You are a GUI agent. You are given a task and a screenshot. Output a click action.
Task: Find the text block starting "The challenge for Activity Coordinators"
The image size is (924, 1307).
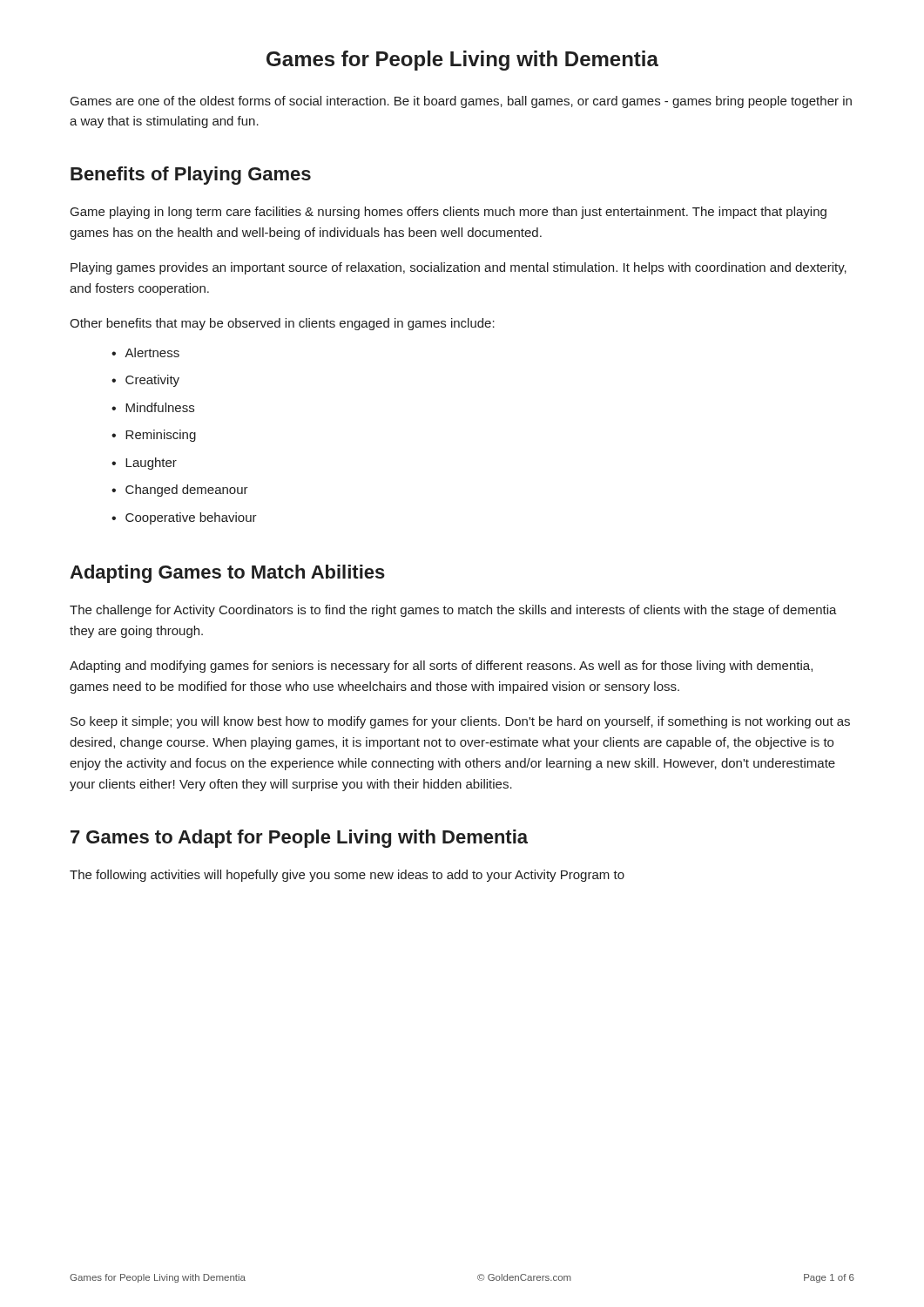click(453, 620)
